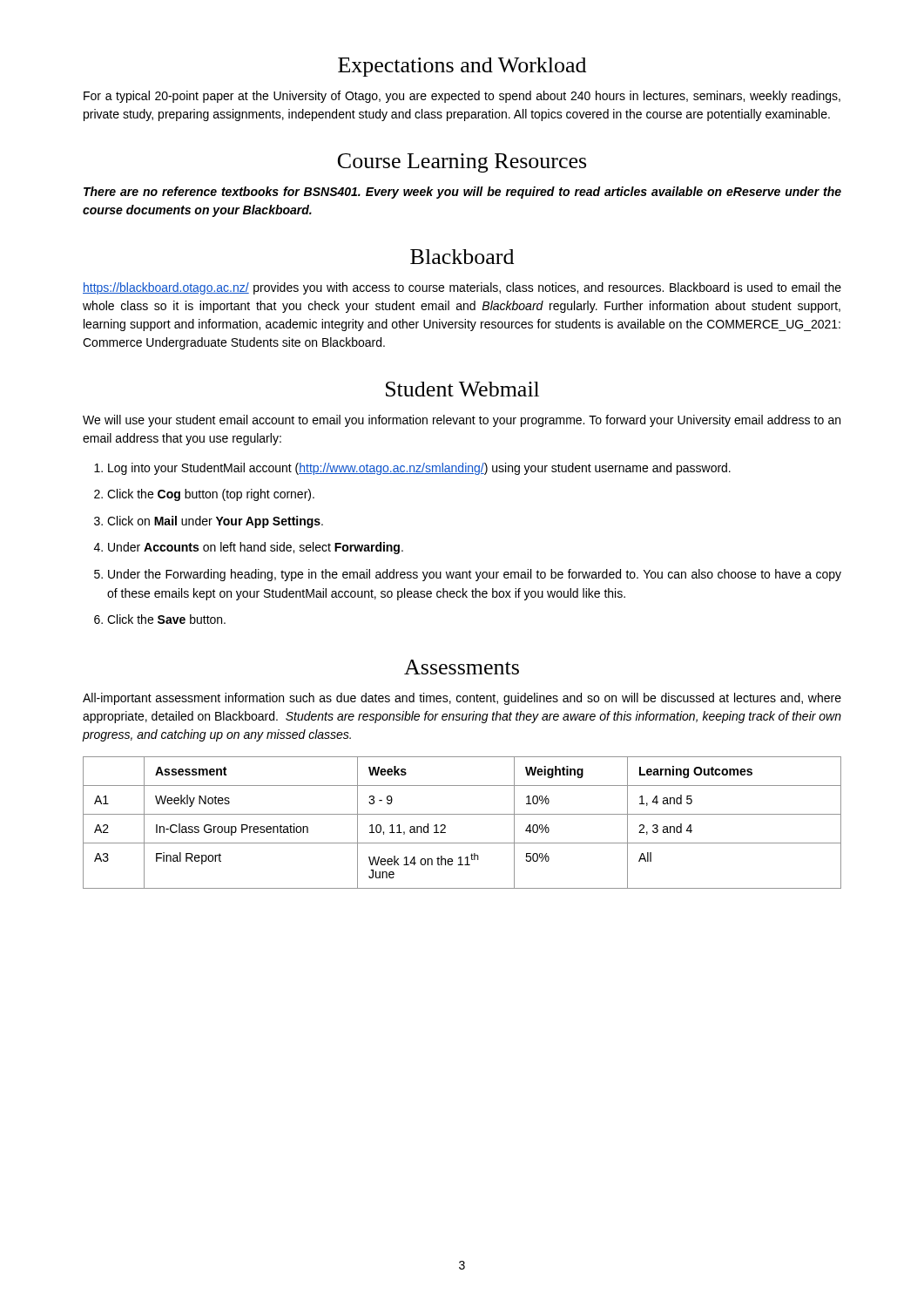Select the list item containing "Log into your StudentMail"
Image resolution: width=924 pixels, height=1307 pixels.
462,468
